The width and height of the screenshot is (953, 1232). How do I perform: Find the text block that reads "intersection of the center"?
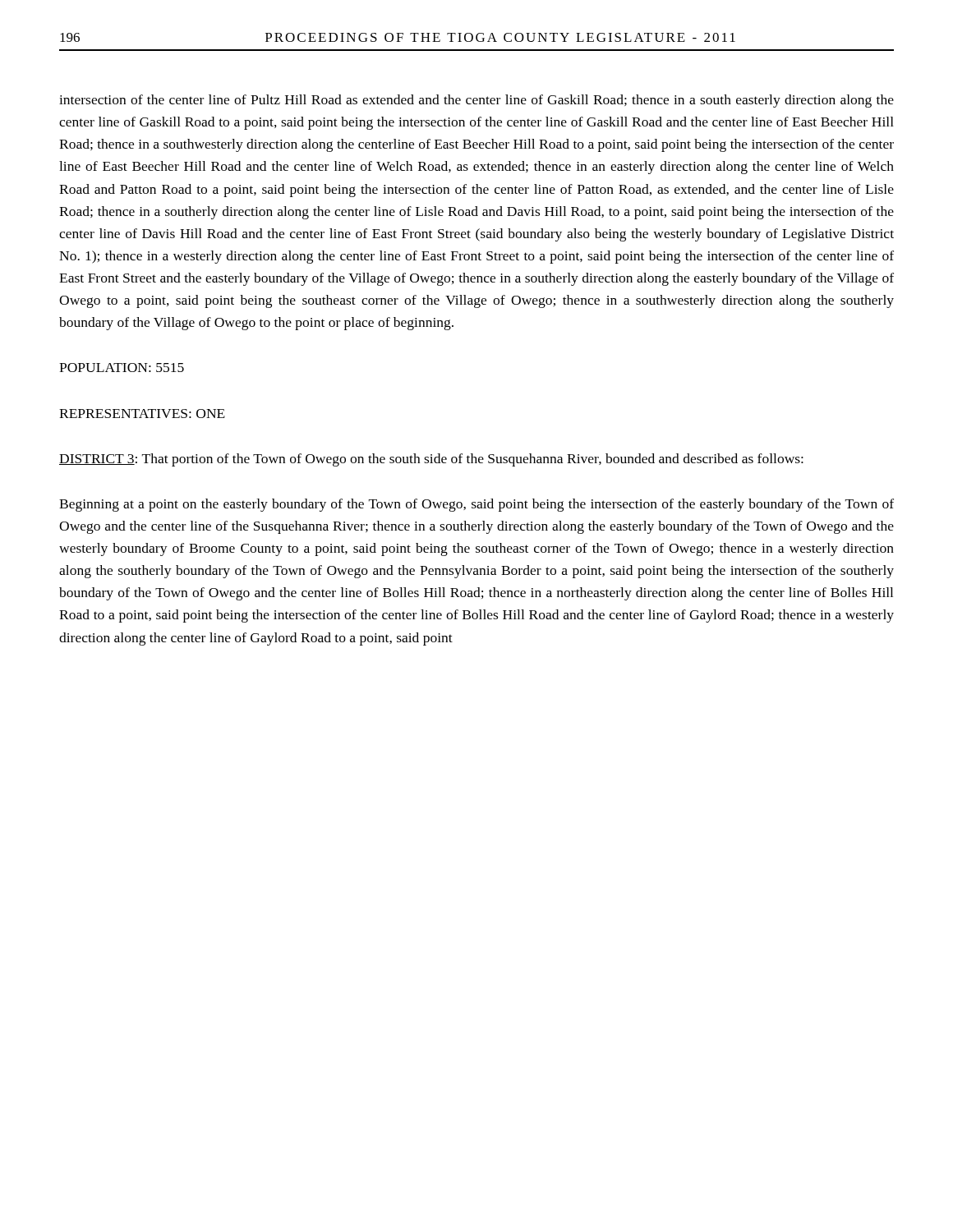point(476,211)
